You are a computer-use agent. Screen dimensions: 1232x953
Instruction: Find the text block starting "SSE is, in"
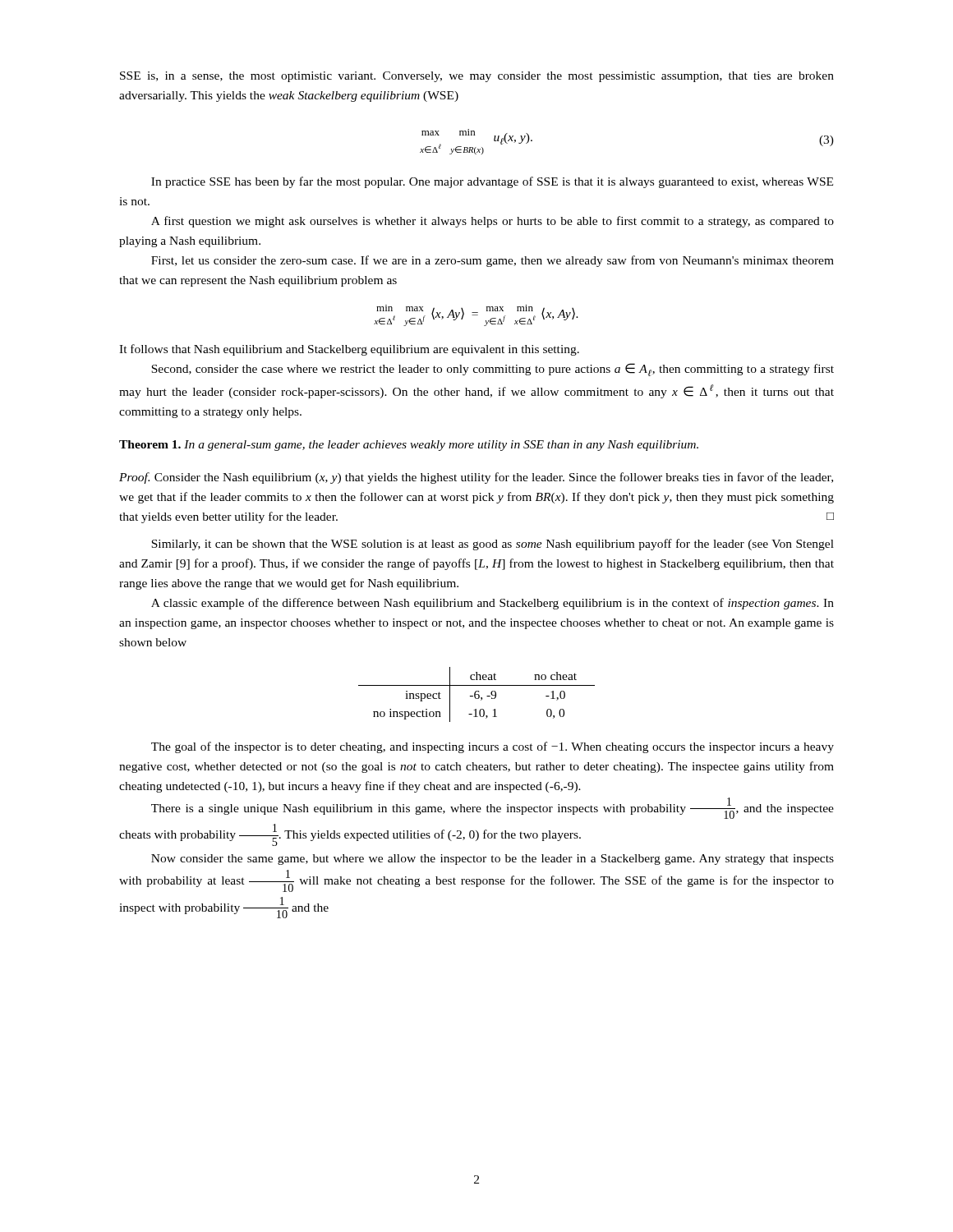coord(476,85)
